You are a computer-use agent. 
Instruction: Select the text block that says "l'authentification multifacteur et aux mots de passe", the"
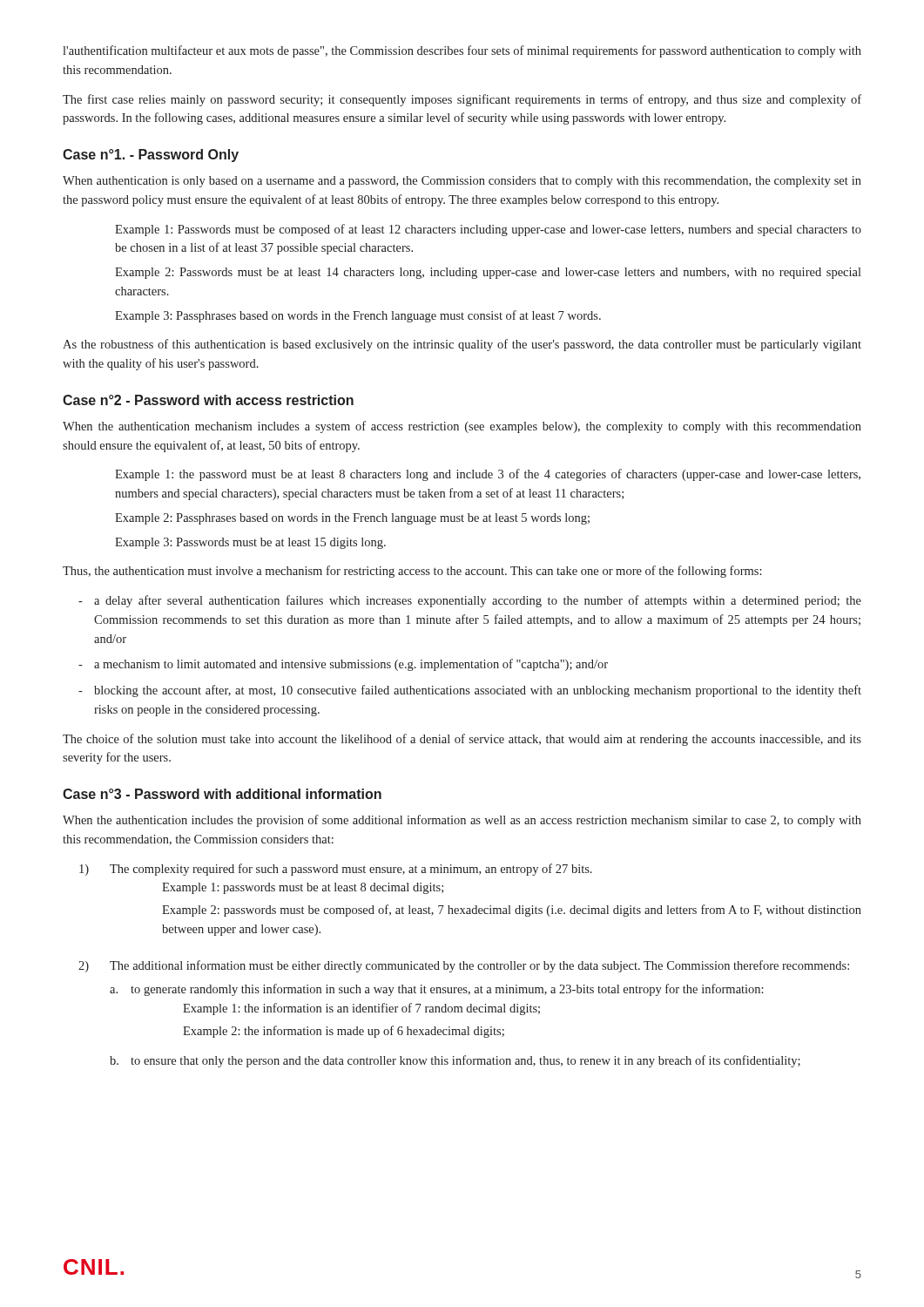point(462,85)
